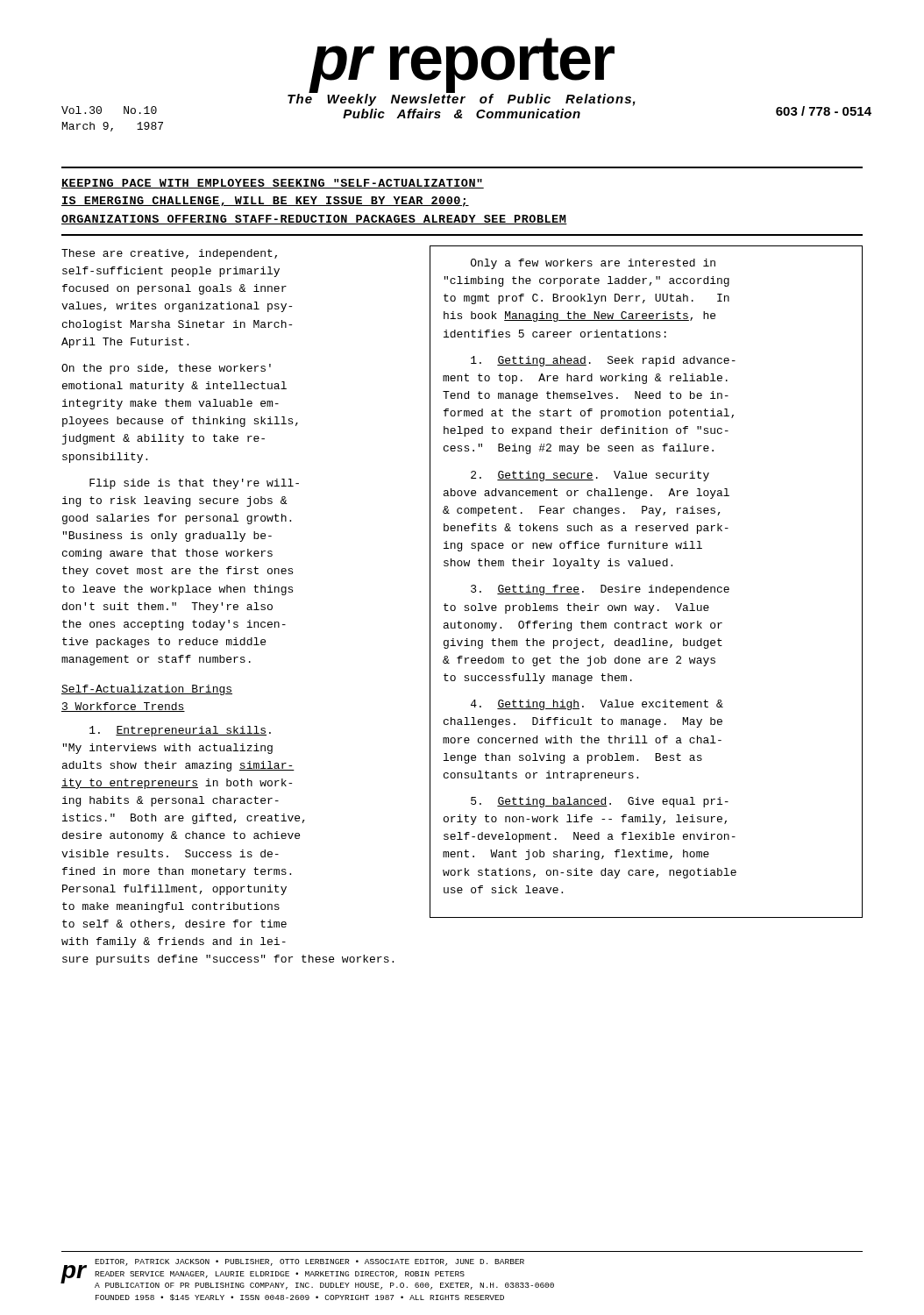Image resolution: width=924 pixels, height=1315 pixels.
Task: Navigate to the element starting "KEEPING PACE WITH EMPLOYEES SEEKING"
Action: 462,202
